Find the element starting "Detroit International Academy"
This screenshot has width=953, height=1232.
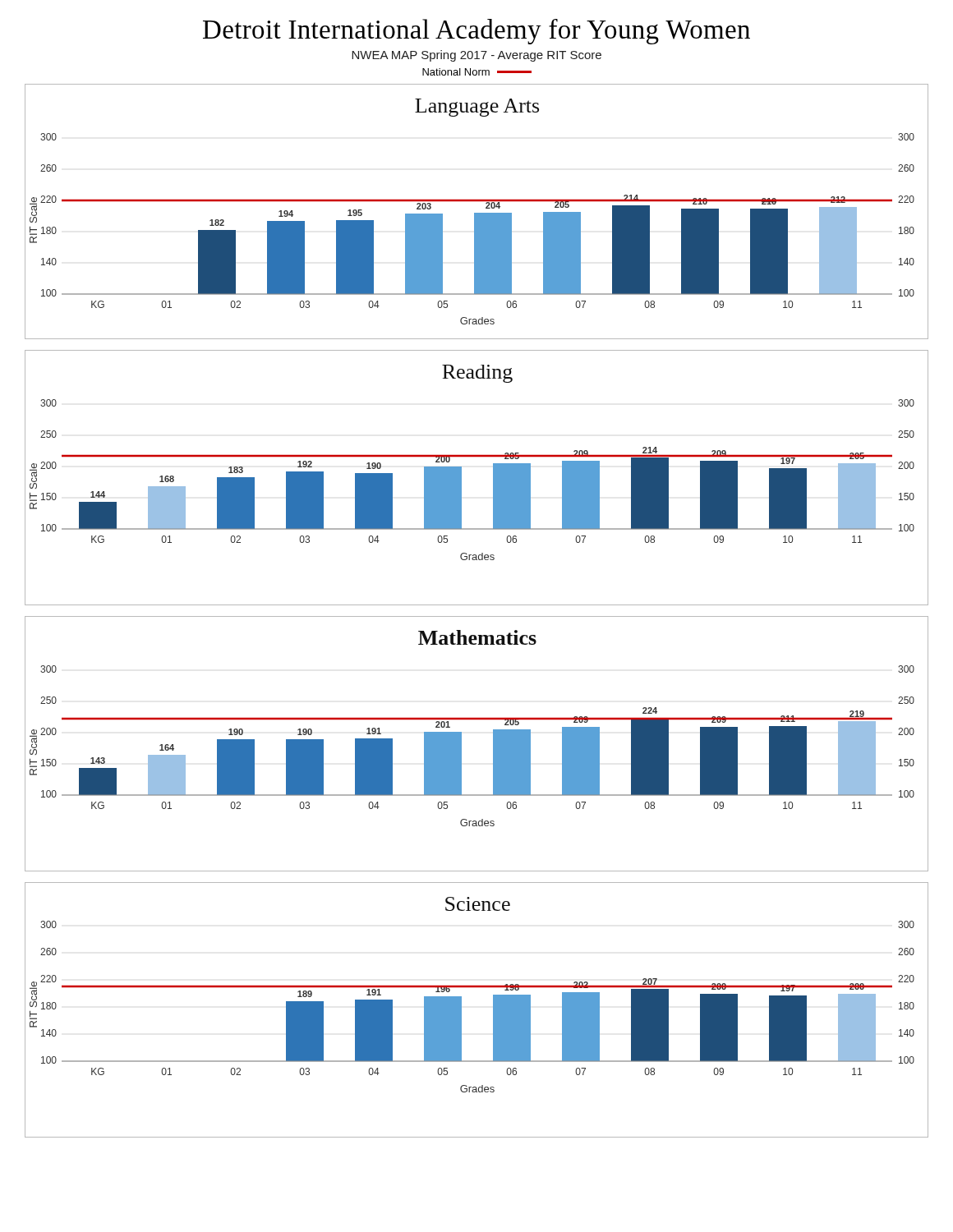point(476,30)
